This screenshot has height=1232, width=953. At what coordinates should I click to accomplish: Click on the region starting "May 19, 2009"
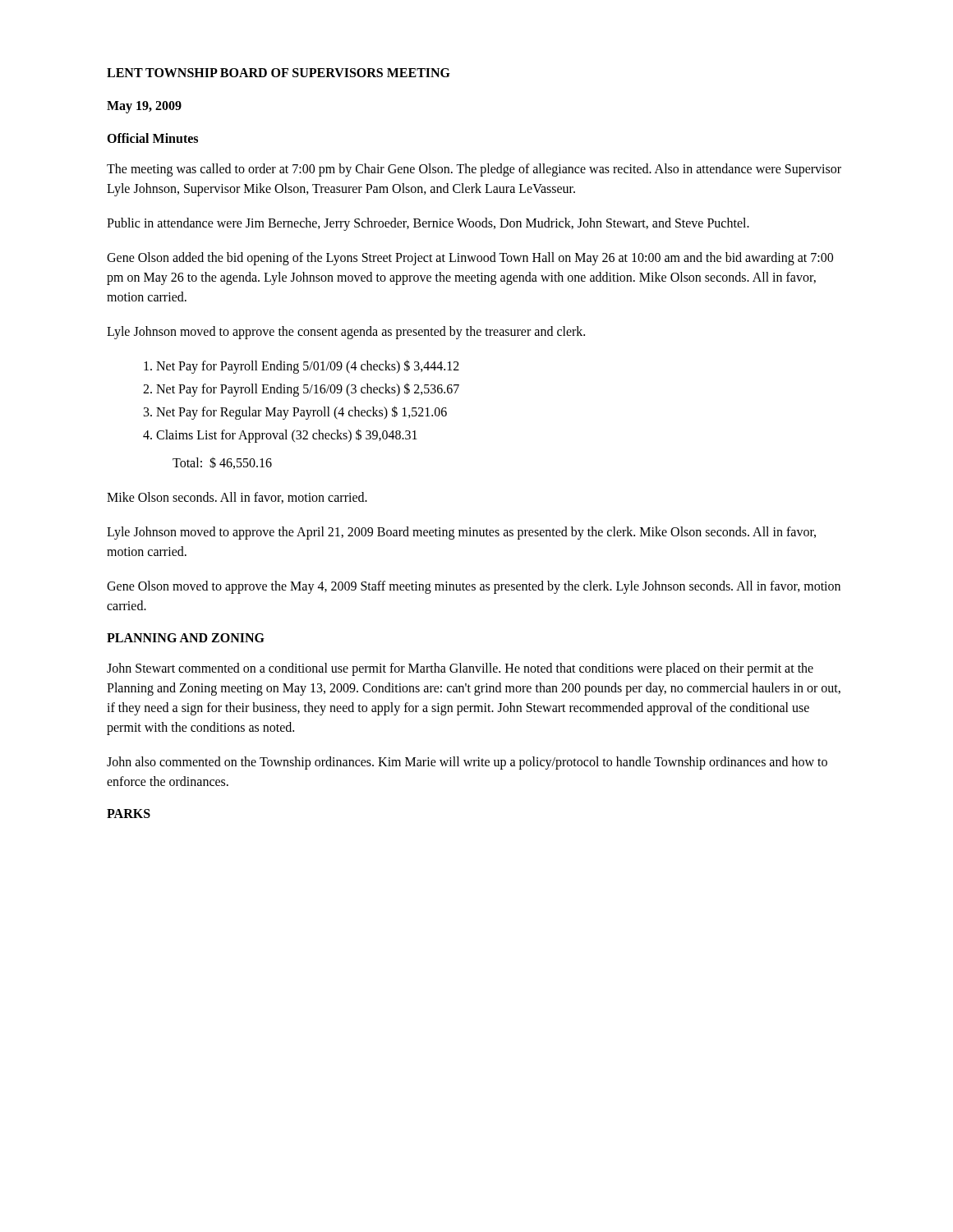click(x=144, y=106)
